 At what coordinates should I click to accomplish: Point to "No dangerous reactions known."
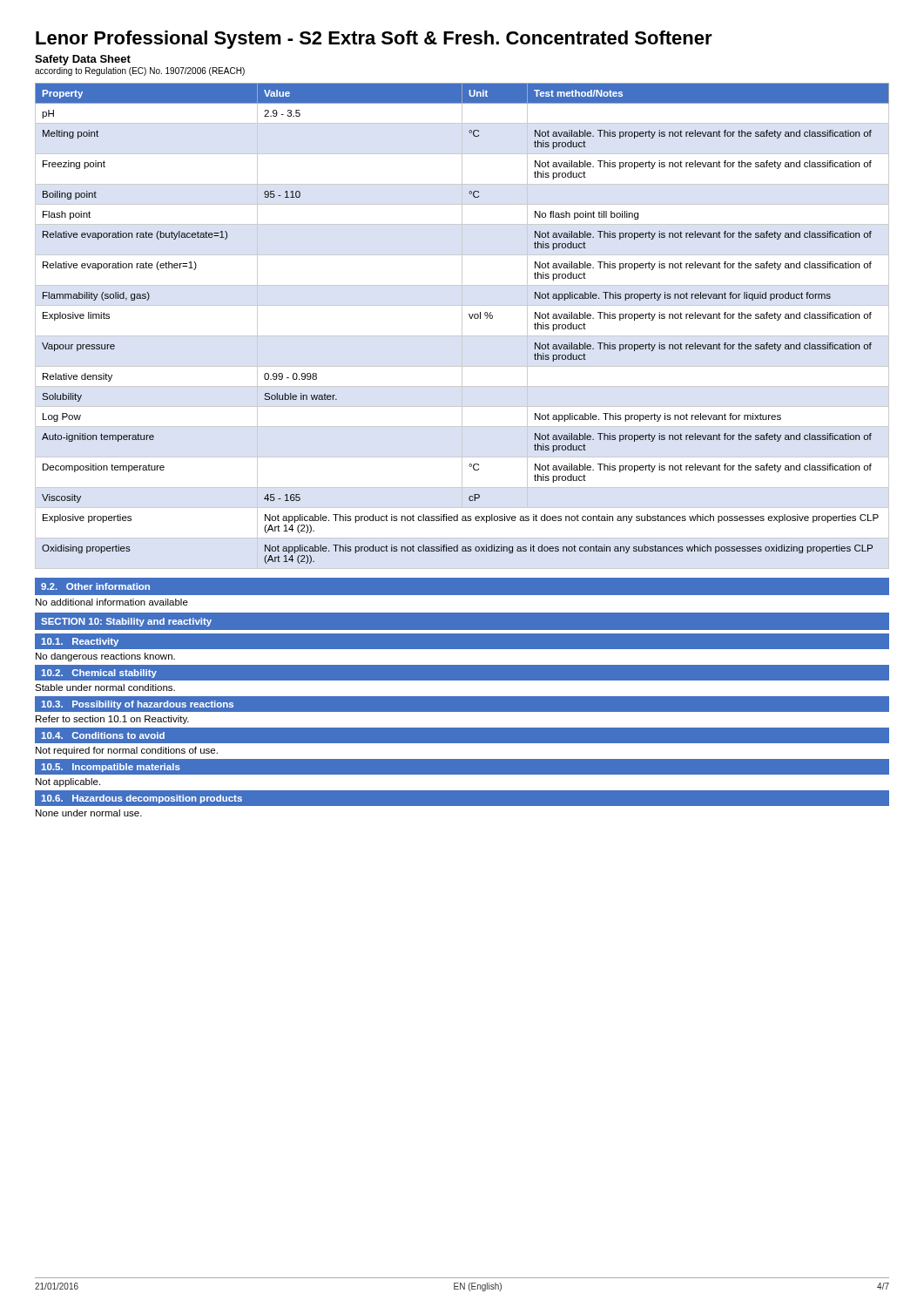105,656
